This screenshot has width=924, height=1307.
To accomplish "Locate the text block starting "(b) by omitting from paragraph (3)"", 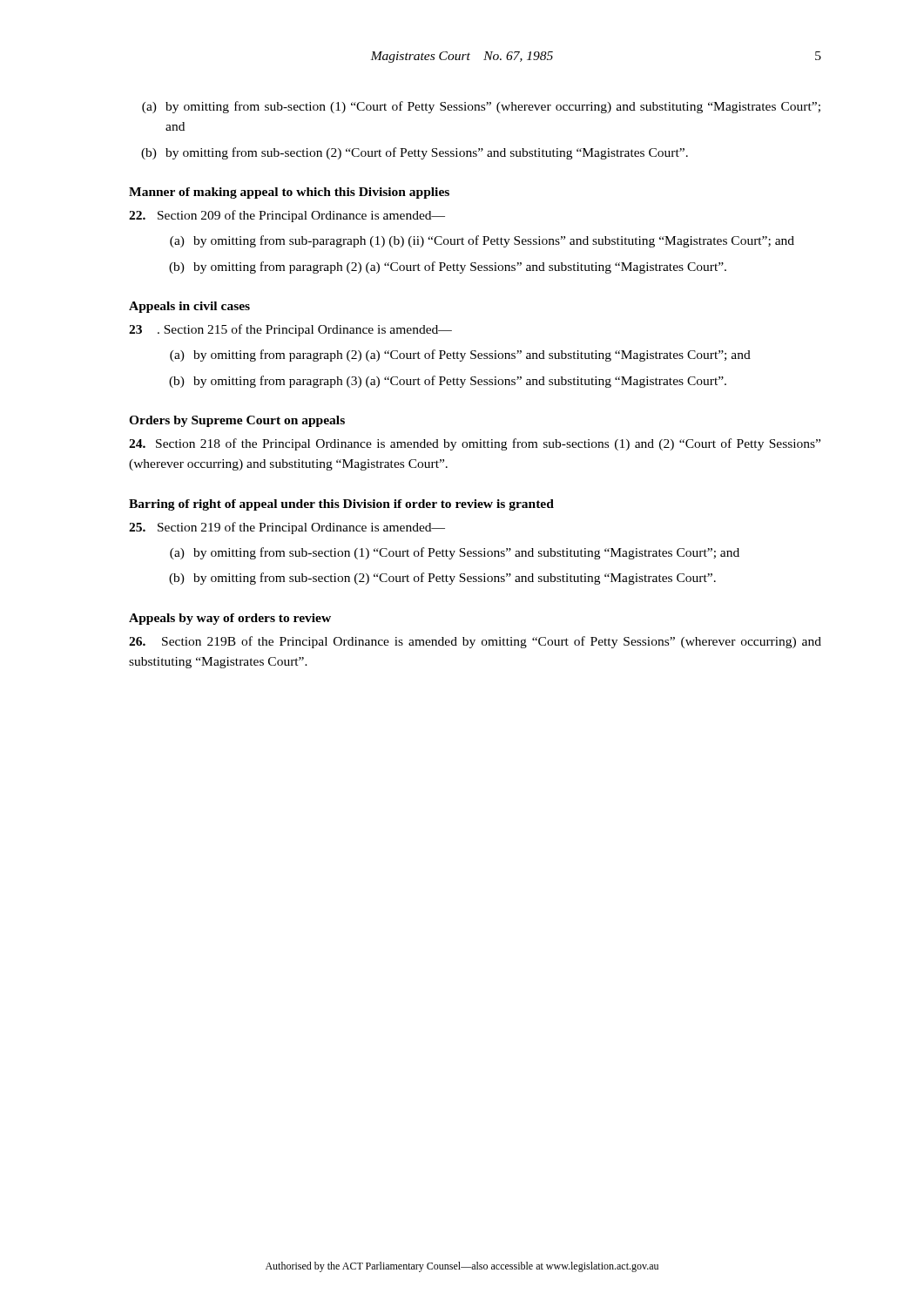I will tap(489, 380).
